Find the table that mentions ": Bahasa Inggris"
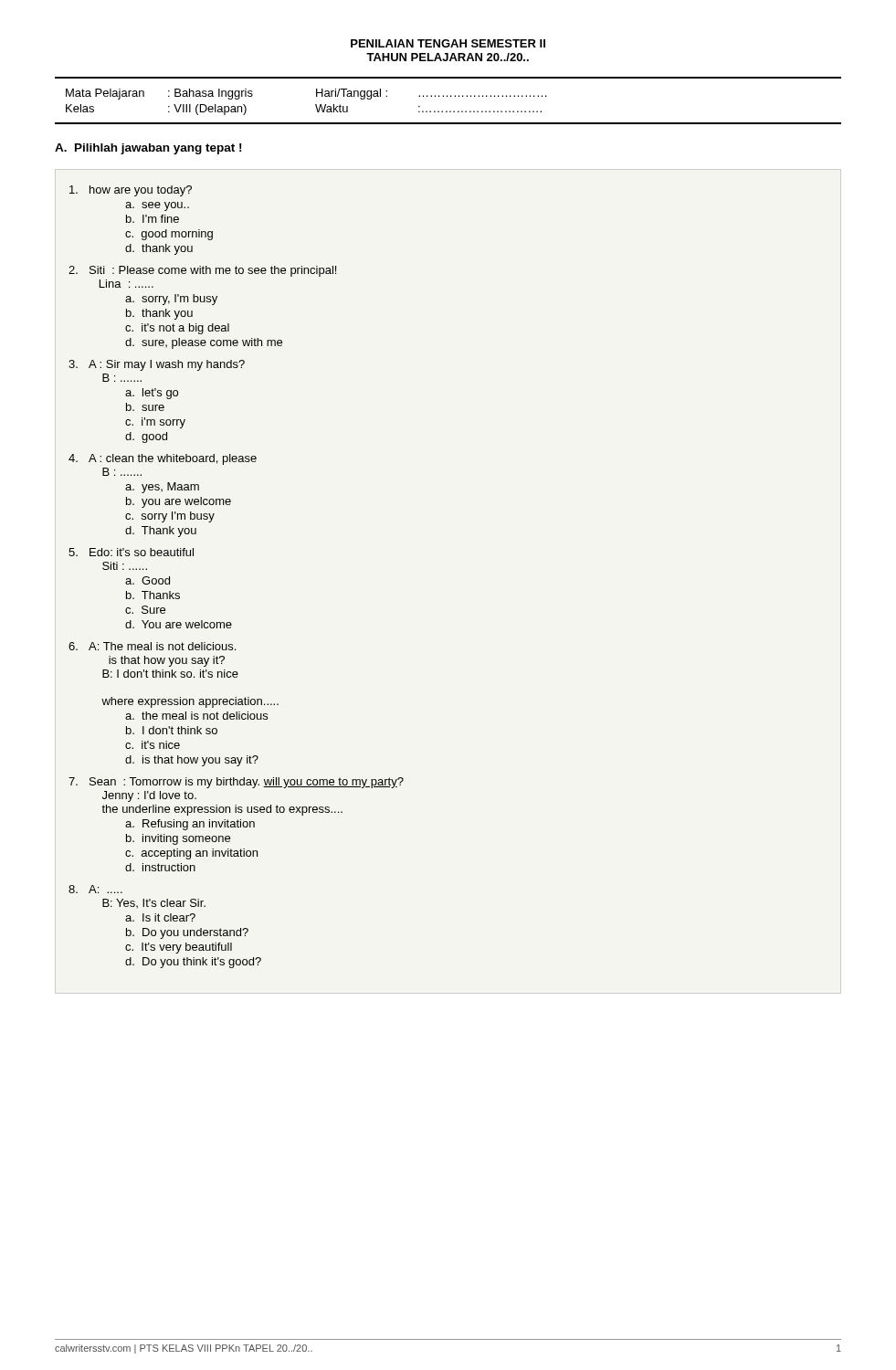896x1370 pixels. (448, 100)
